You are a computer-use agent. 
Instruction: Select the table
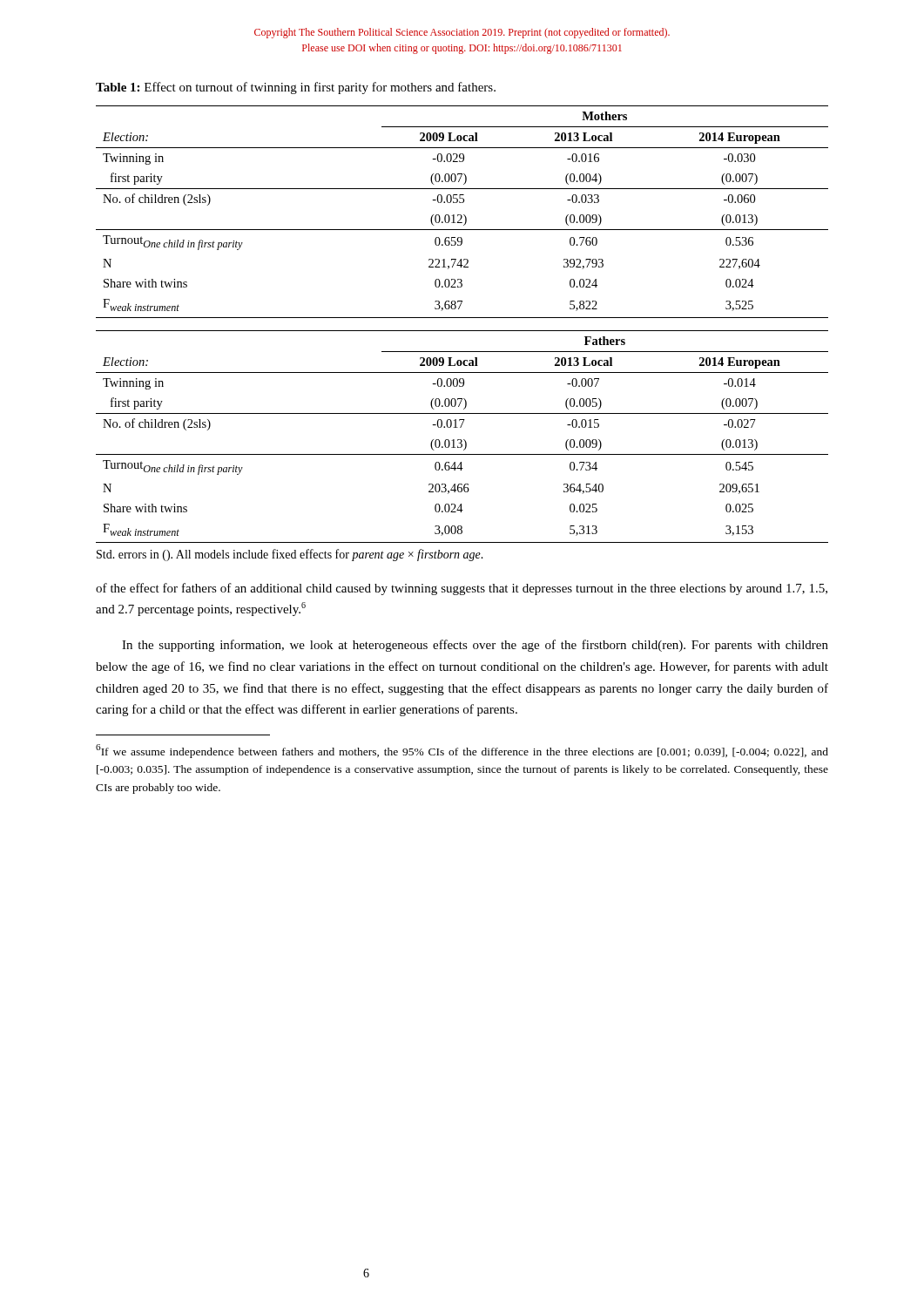(462, 324)
